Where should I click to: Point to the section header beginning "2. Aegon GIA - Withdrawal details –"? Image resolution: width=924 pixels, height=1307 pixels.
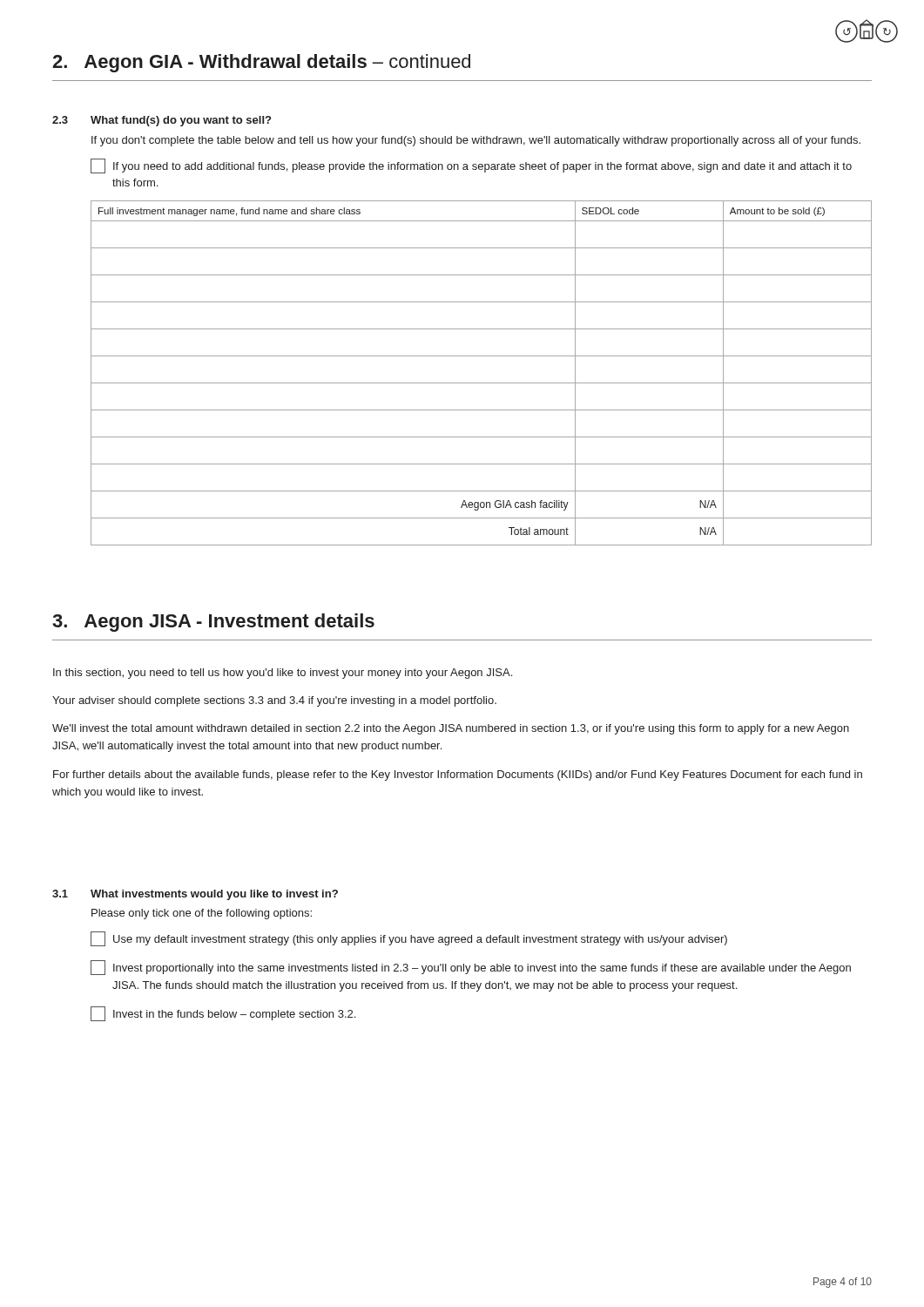click(462, 66)
